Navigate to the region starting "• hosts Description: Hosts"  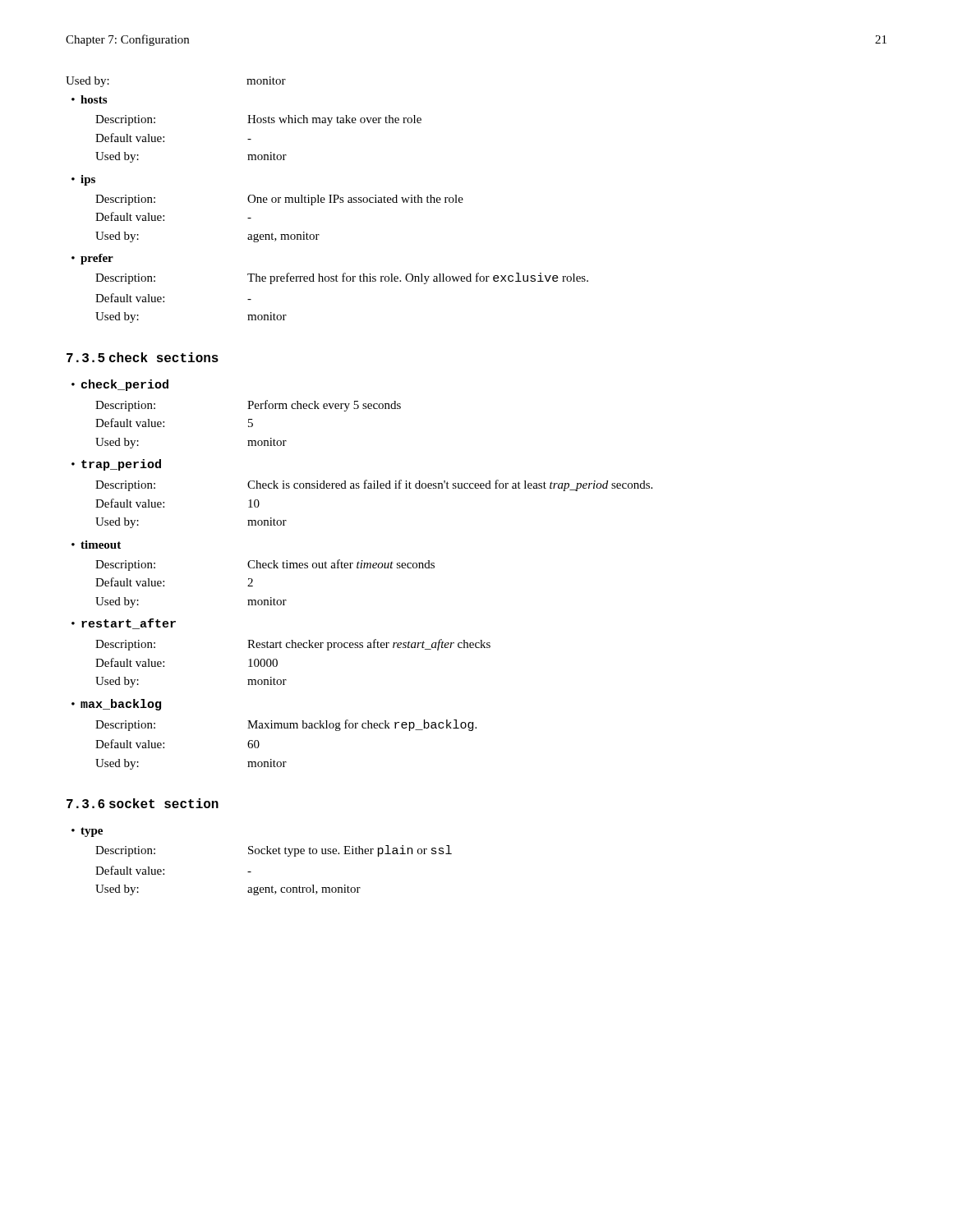(x=89, y=99)
